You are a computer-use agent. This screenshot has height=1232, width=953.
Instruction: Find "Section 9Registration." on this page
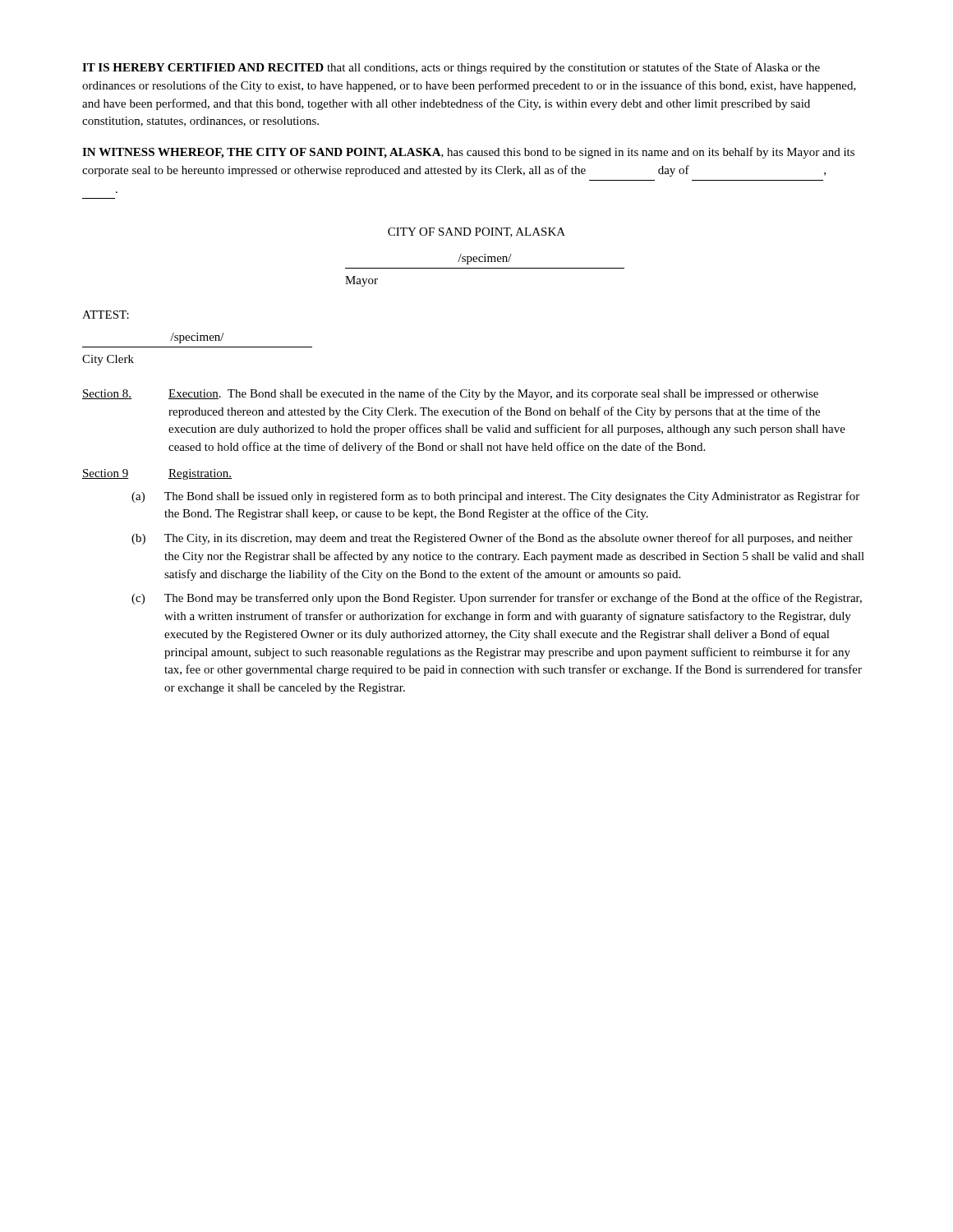pos(106,474)
